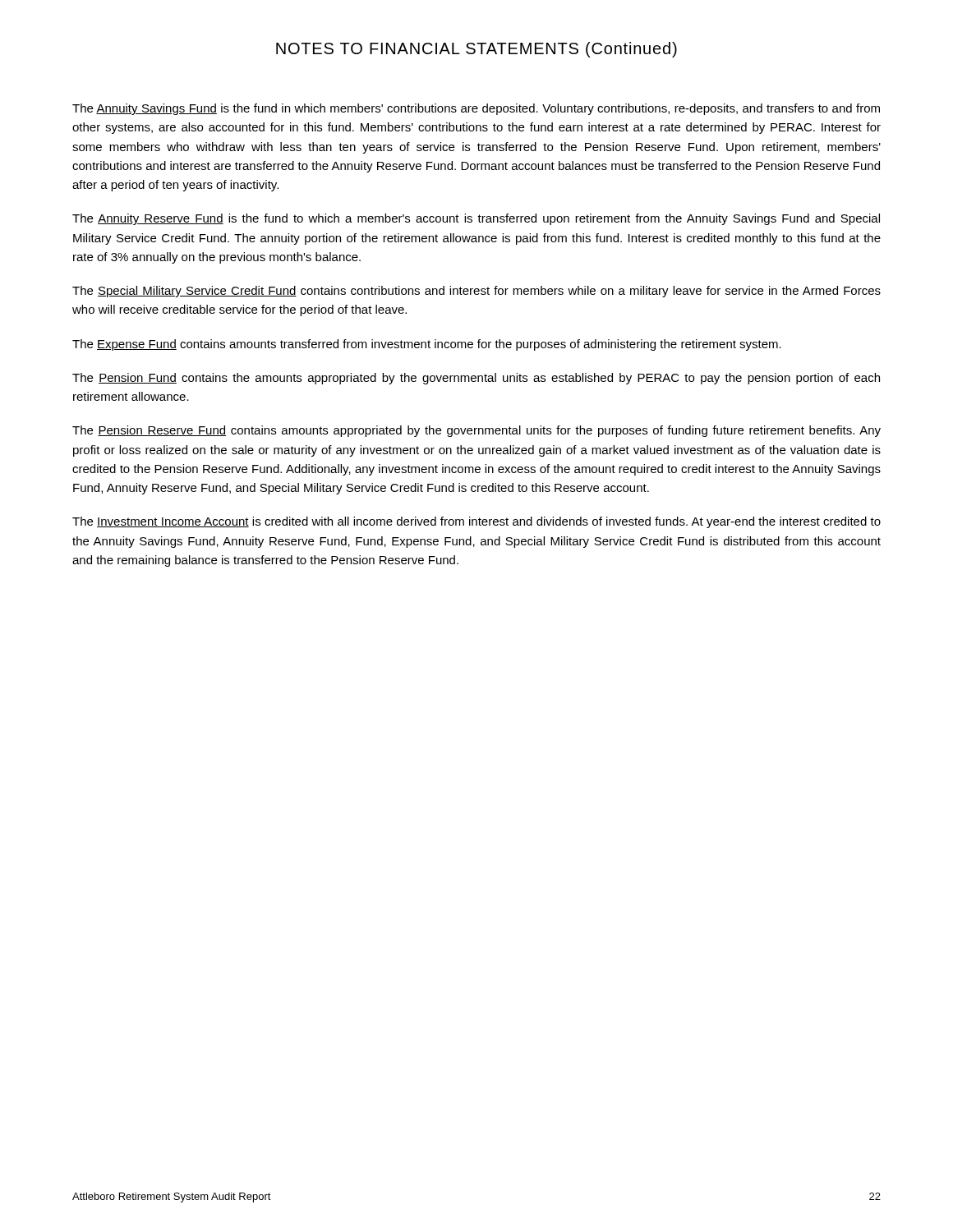Navigate to the region starting "The Investment Income Account is credited"
This screenshot has width=953, height=1232.
(x=476, y=540)
